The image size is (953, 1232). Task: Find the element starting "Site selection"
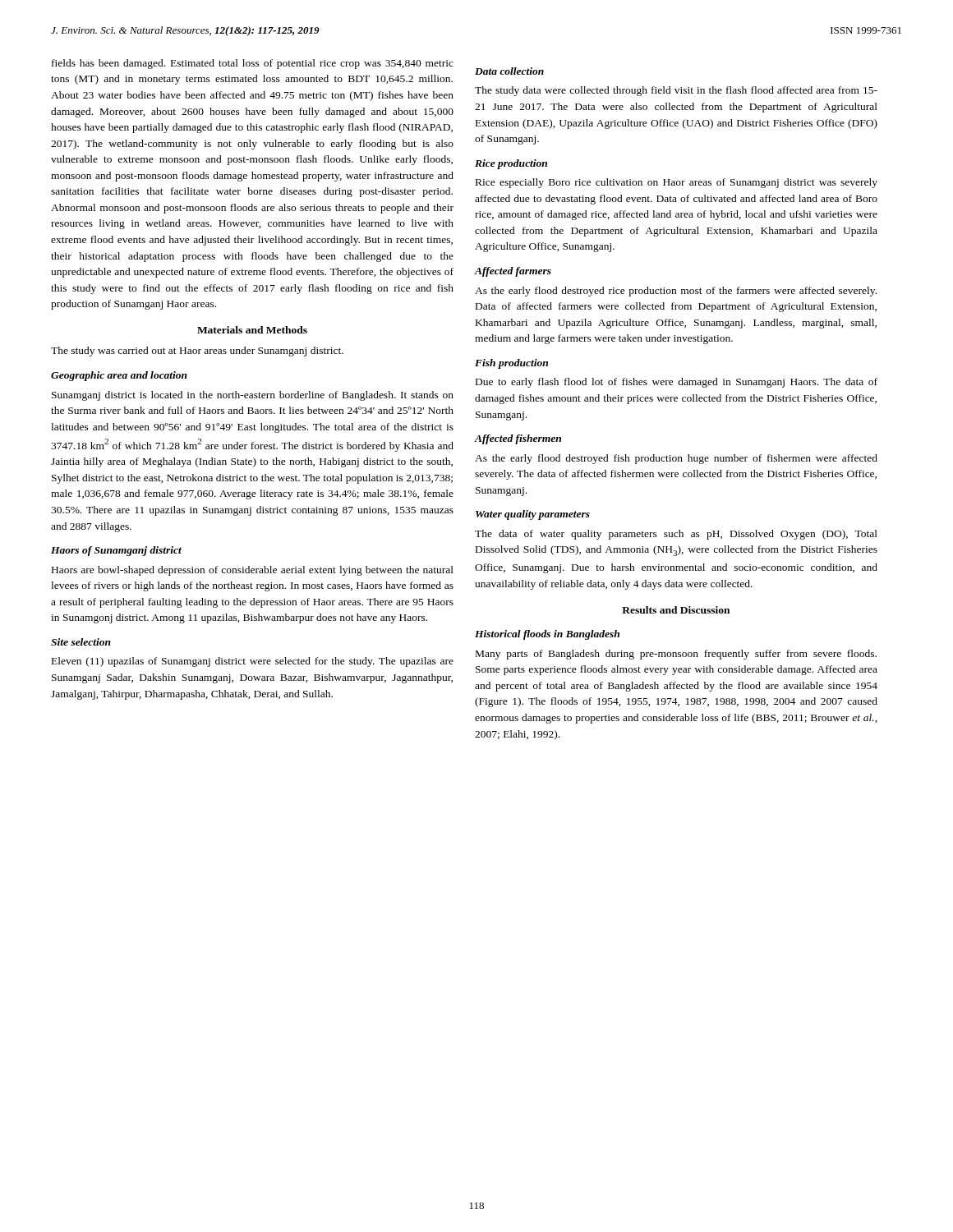click(81, 642)
